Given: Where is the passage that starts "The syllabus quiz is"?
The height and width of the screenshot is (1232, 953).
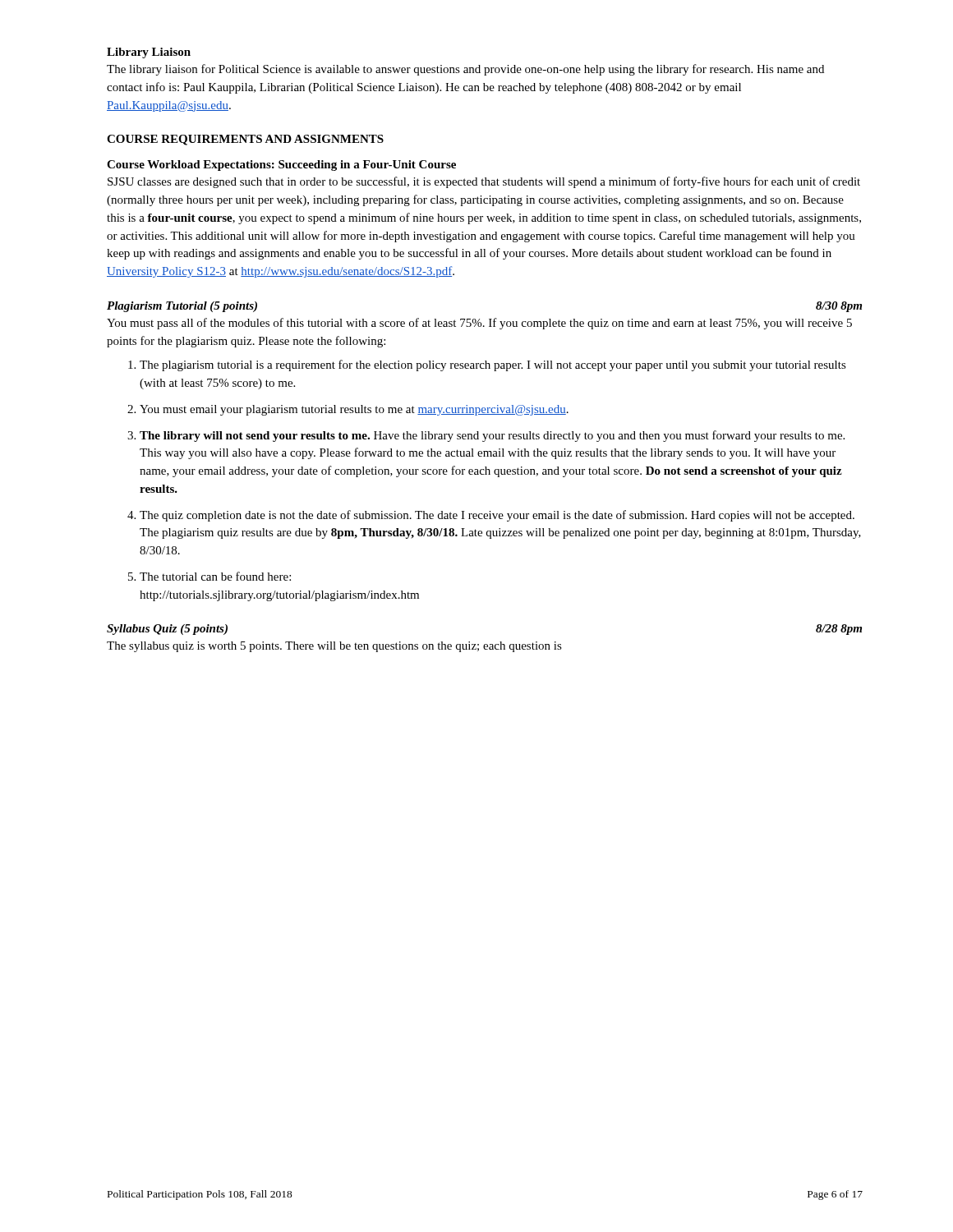Looking at the screenshot, I should tap(485, 646).
